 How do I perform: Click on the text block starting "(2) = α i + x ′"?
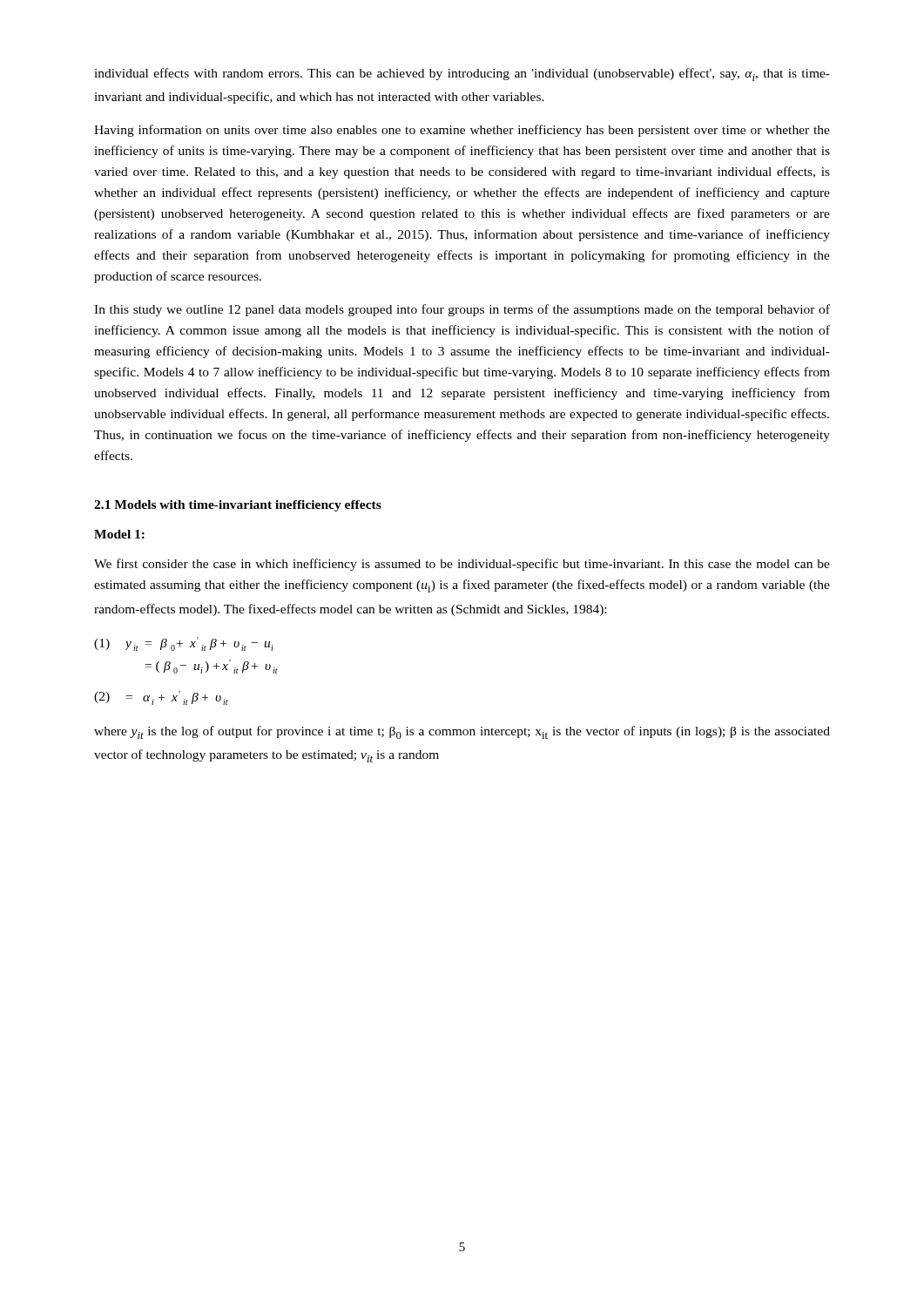(161, 698)
